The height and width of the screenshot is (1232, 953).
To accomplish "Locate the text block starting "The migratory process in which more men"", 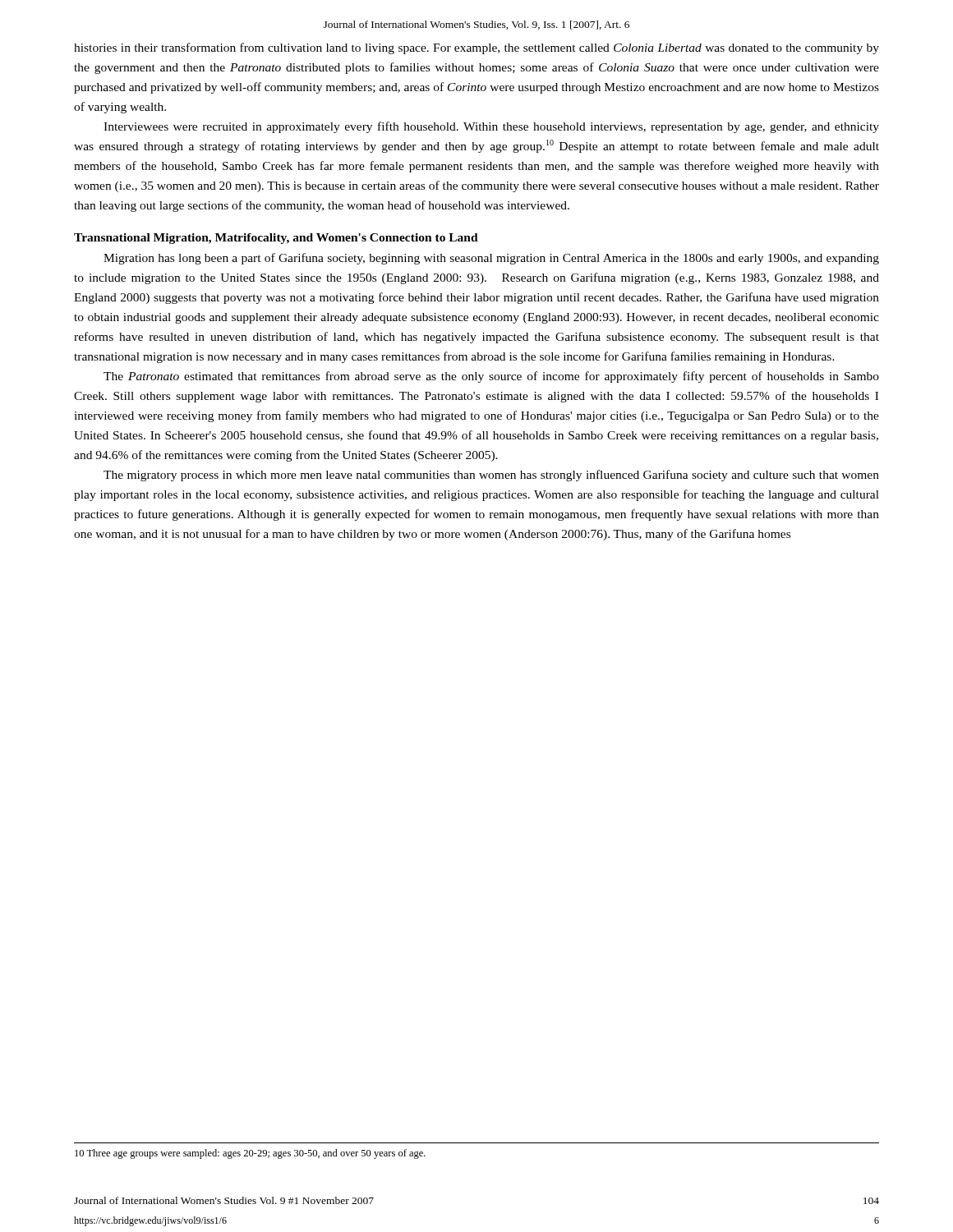I will [476, 505].
